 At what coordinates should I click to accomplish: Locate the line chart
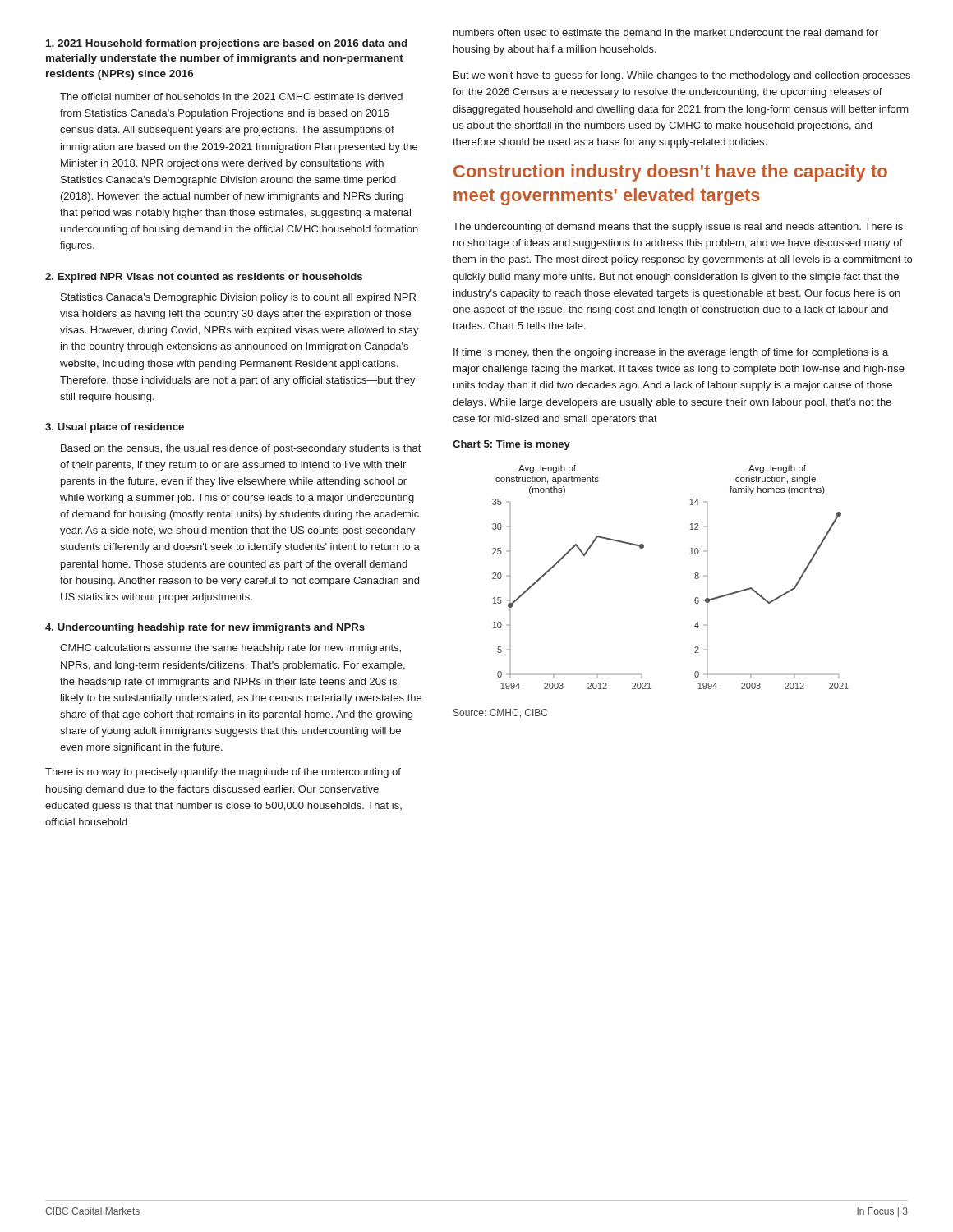coord(683,580)
